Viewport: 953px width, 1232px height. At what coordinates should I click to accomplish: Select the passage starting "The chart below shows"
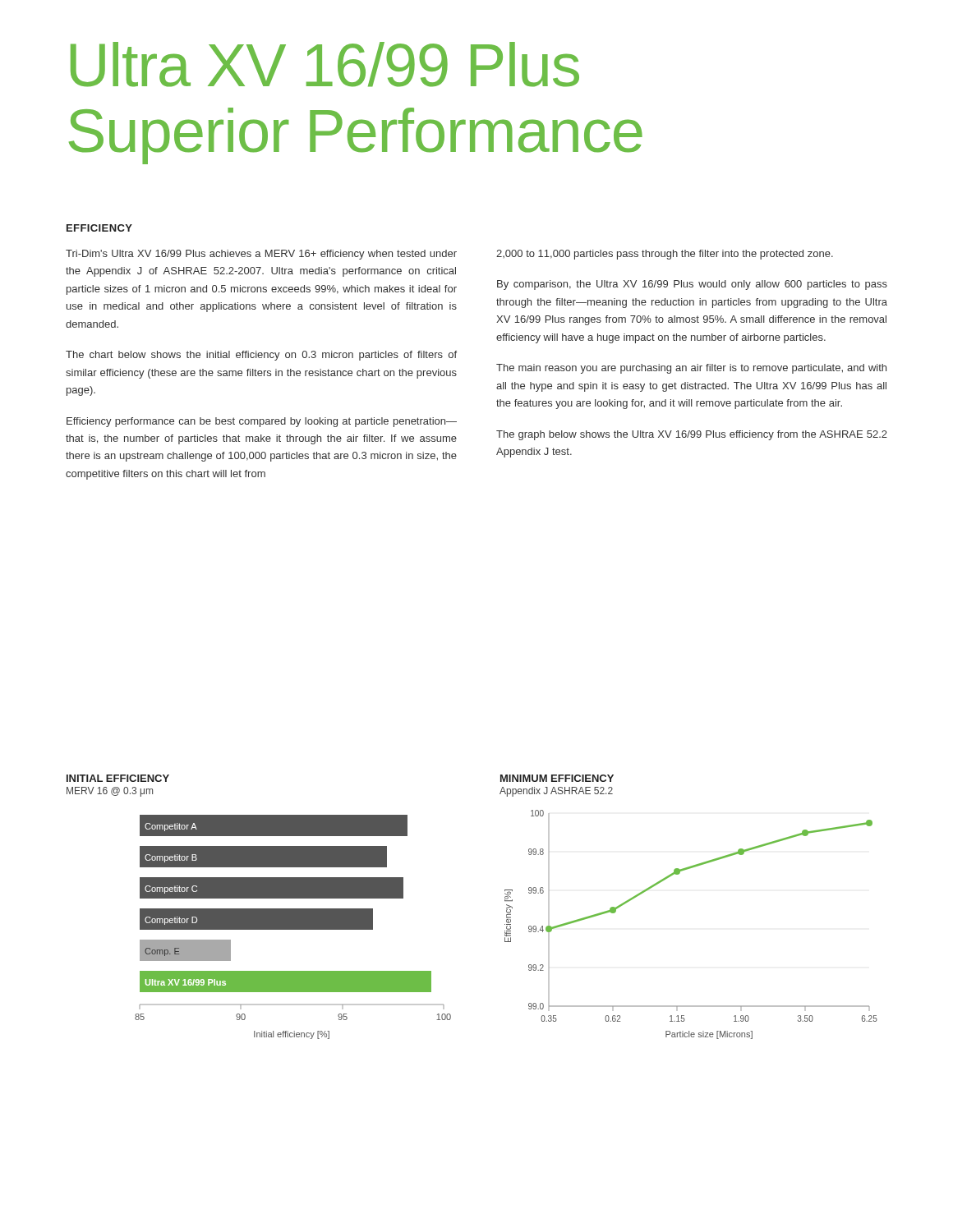pyautogui.click(x=261, y=372)
